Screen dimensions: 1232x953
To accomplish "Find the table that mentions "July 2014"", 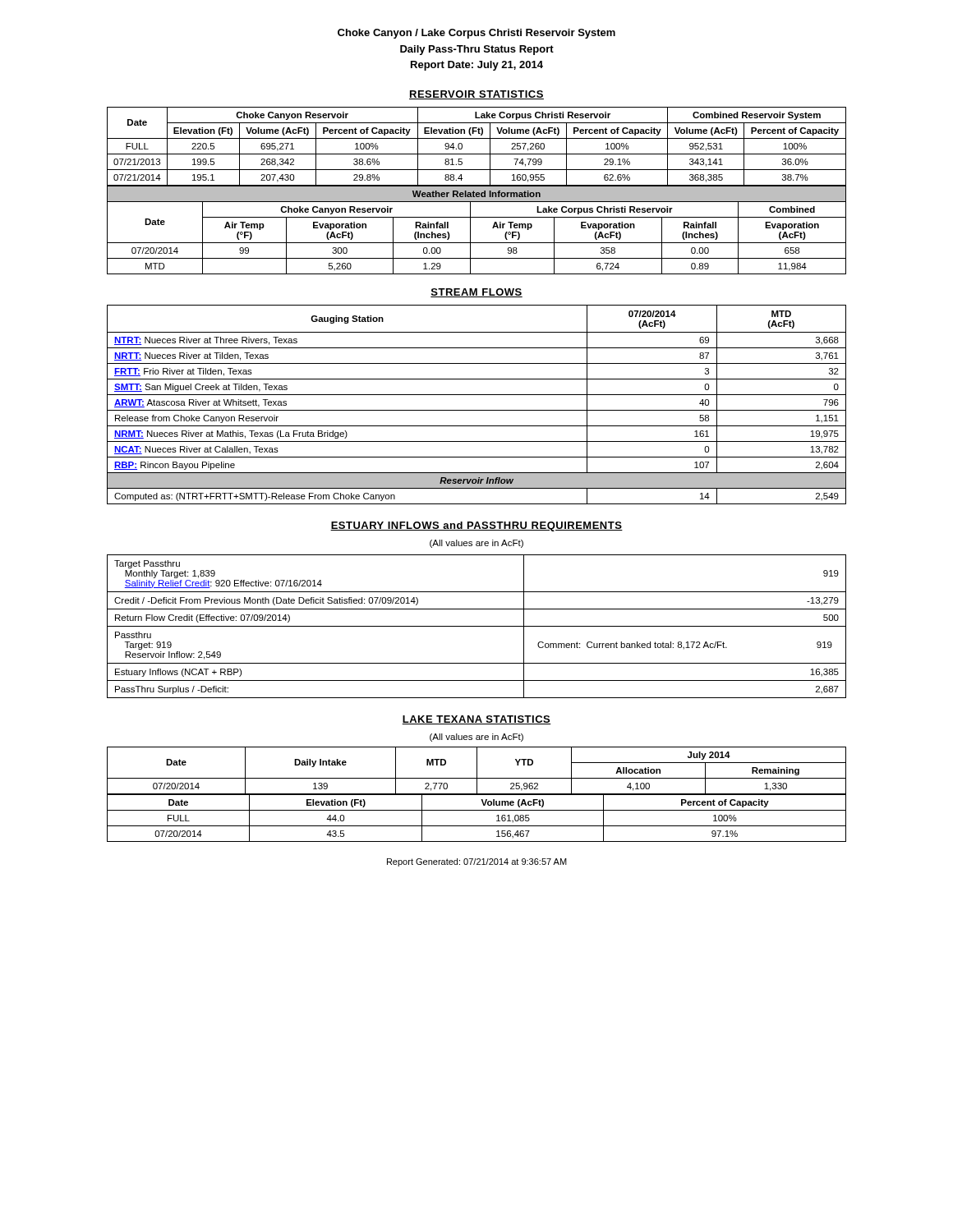I will point(476,770).
